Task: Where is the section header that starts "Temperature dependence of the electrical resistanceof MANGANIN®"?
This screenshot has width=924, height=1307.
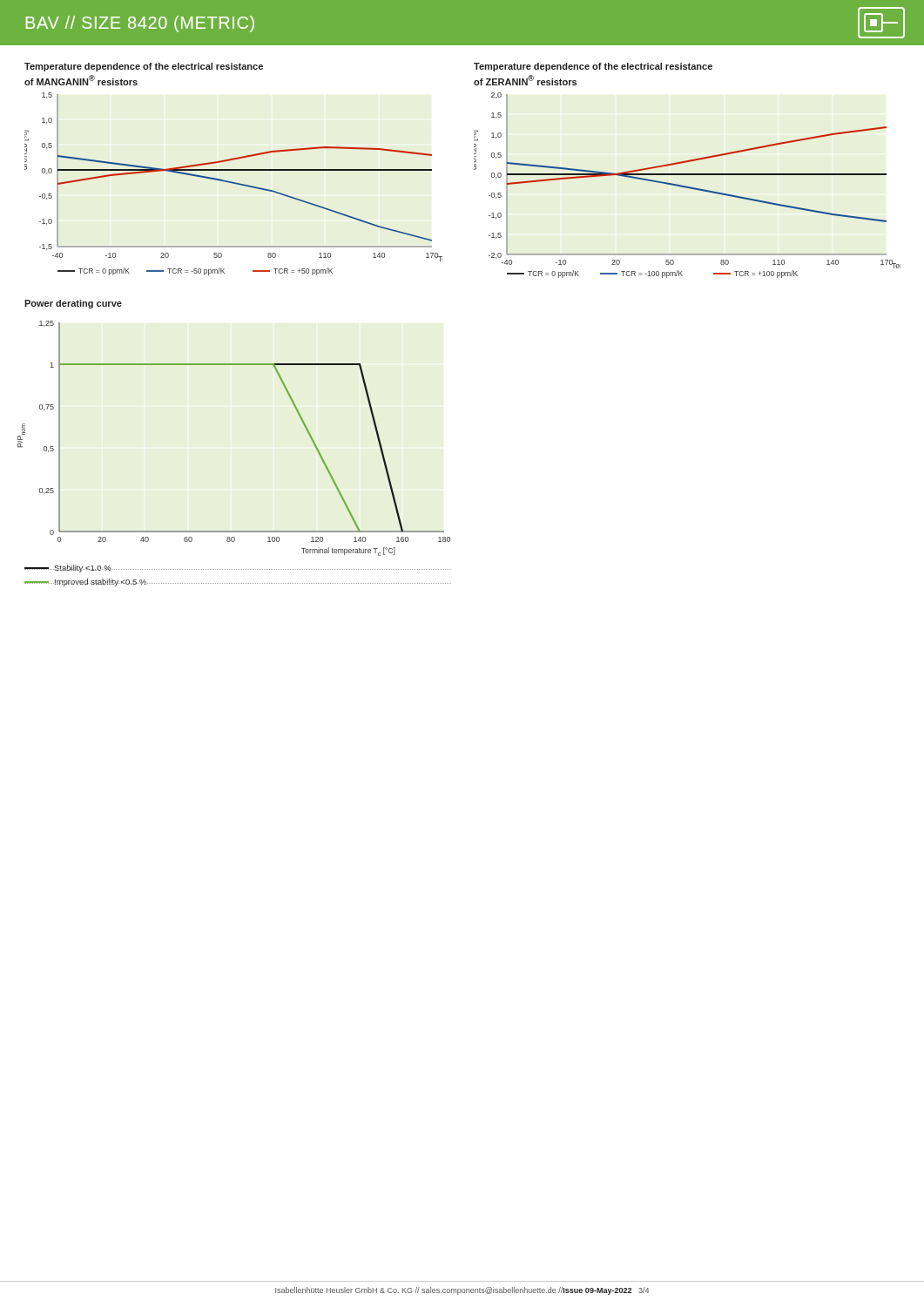Action: point(144,74)
